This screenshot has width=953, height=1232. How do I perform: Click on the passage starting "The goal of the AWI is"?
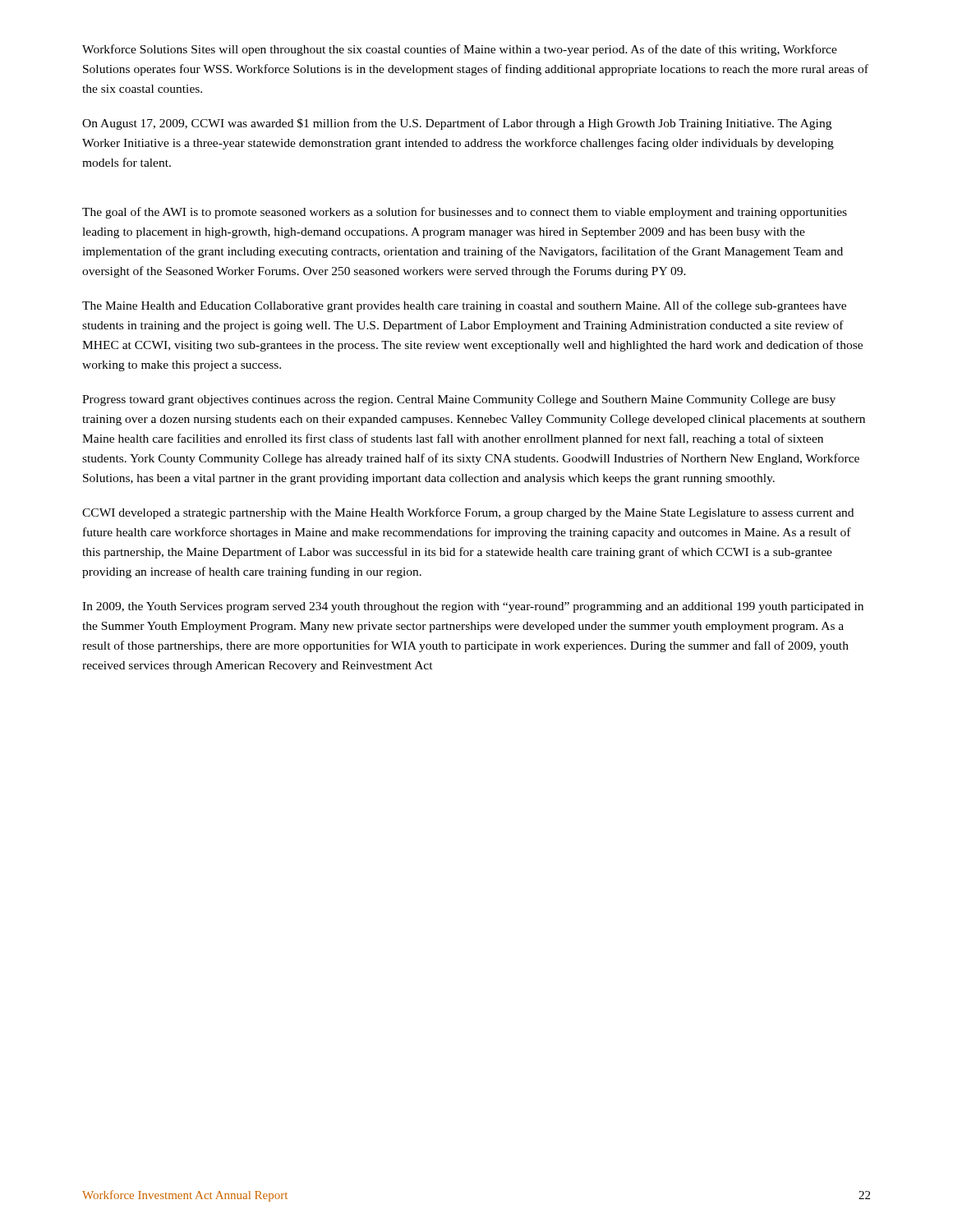465,241
